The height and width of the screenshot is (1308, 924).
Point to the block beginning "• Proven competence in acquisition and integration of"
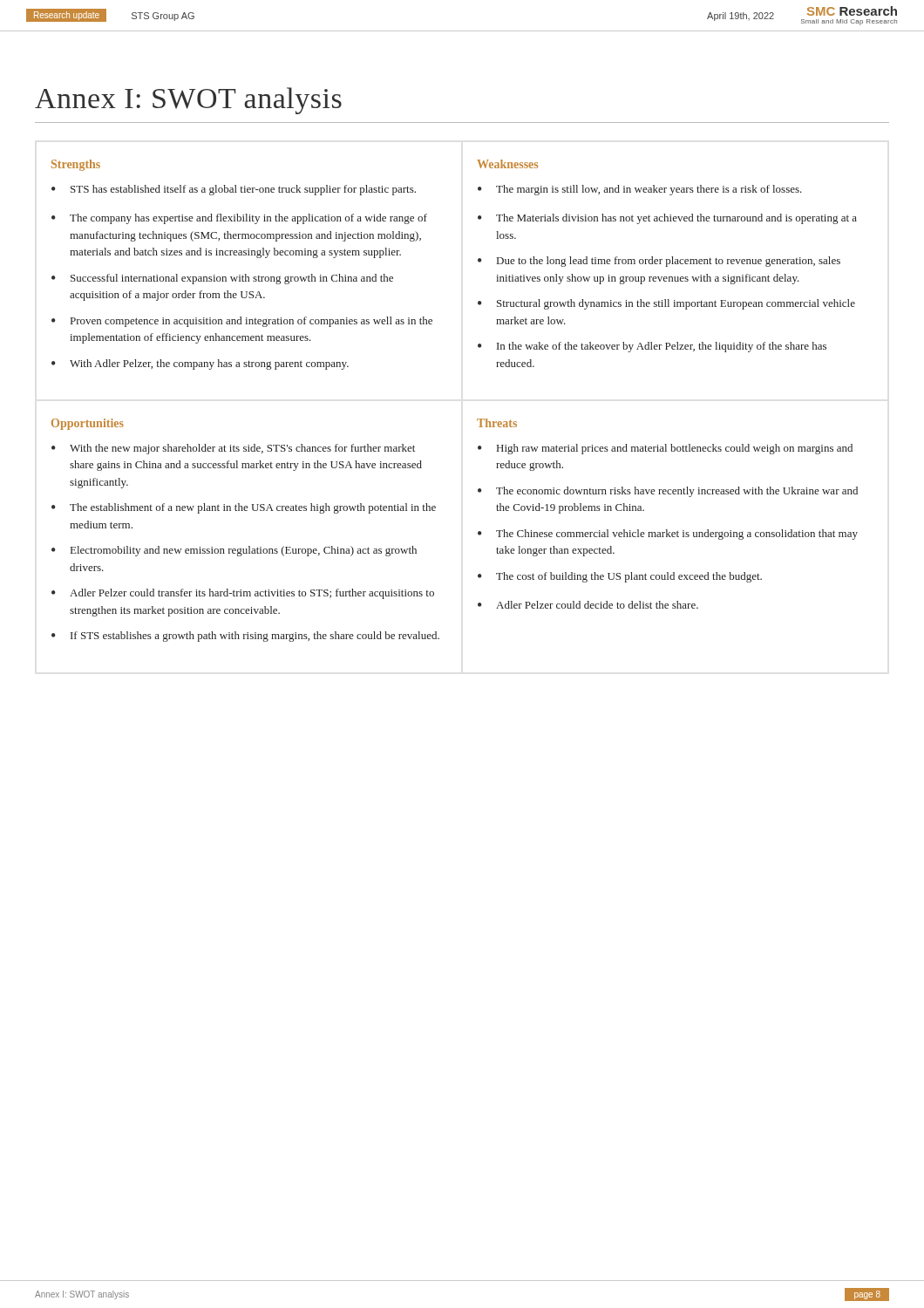(246, 329)
